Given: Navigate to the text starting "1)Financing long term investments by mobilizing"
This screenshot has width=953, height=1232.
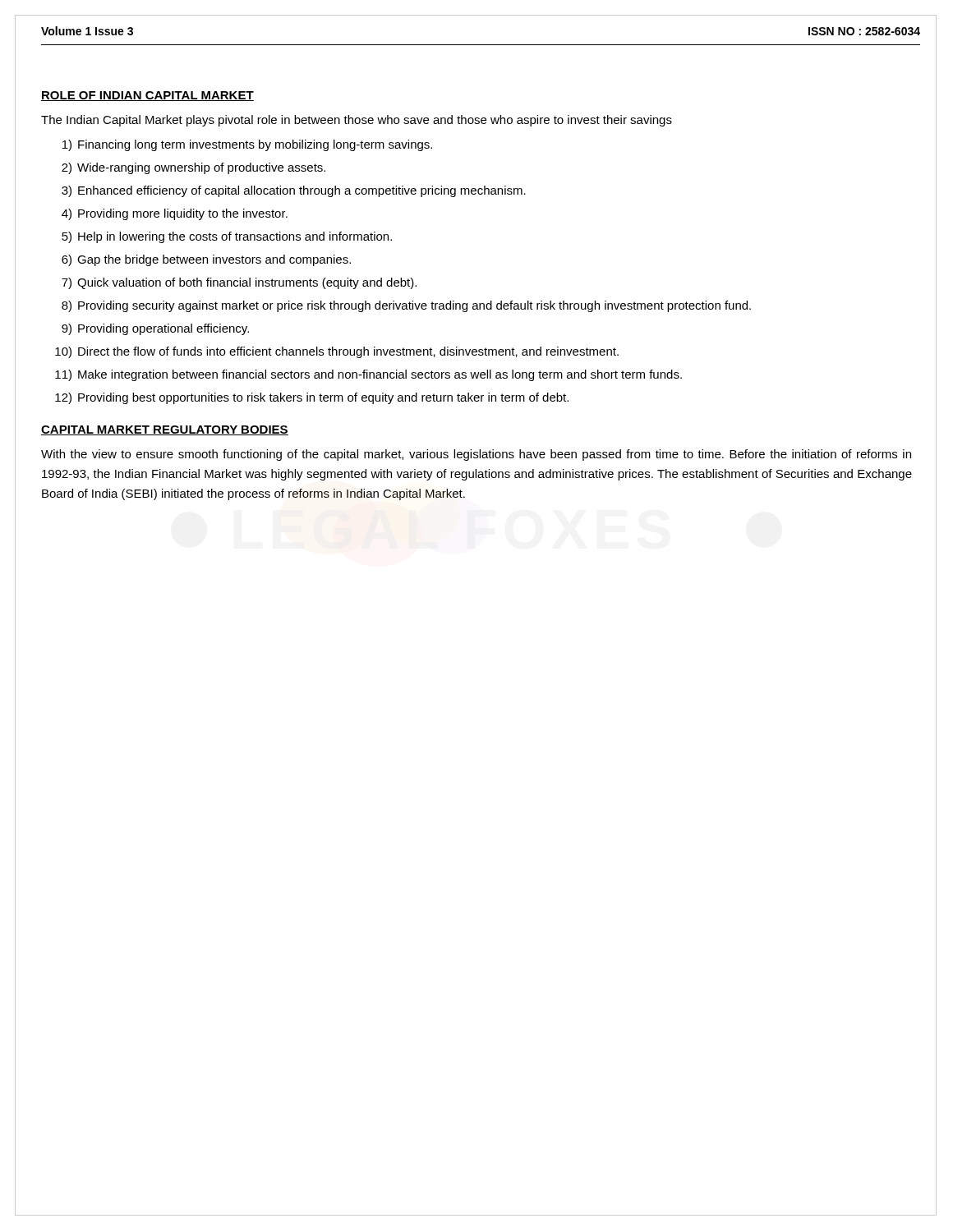Looking at the screenshot, I should (x=247, y=145).
